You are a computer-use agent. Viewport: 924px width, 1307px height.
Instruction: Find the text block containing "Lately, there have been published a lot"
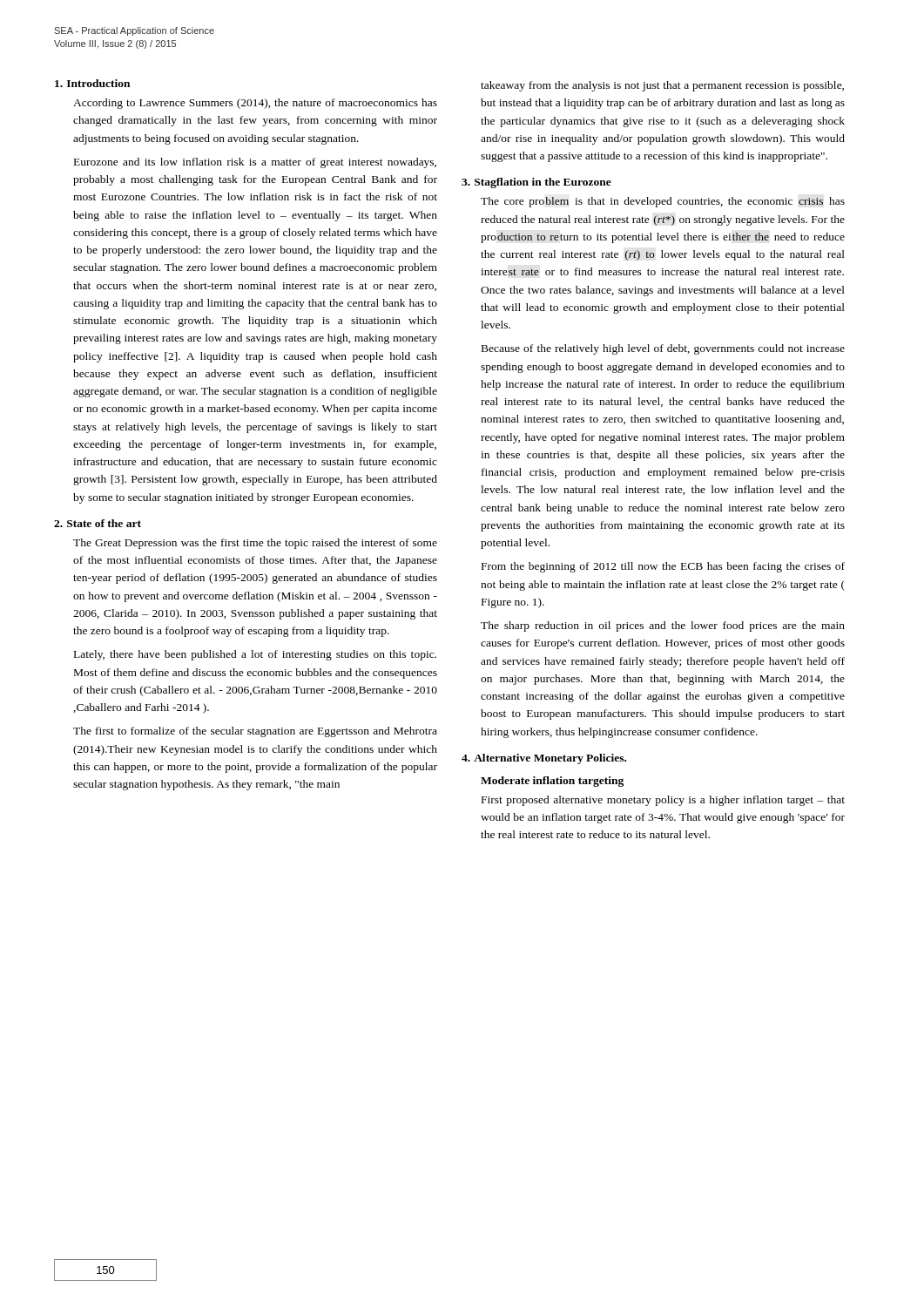[x=255, y=681]
